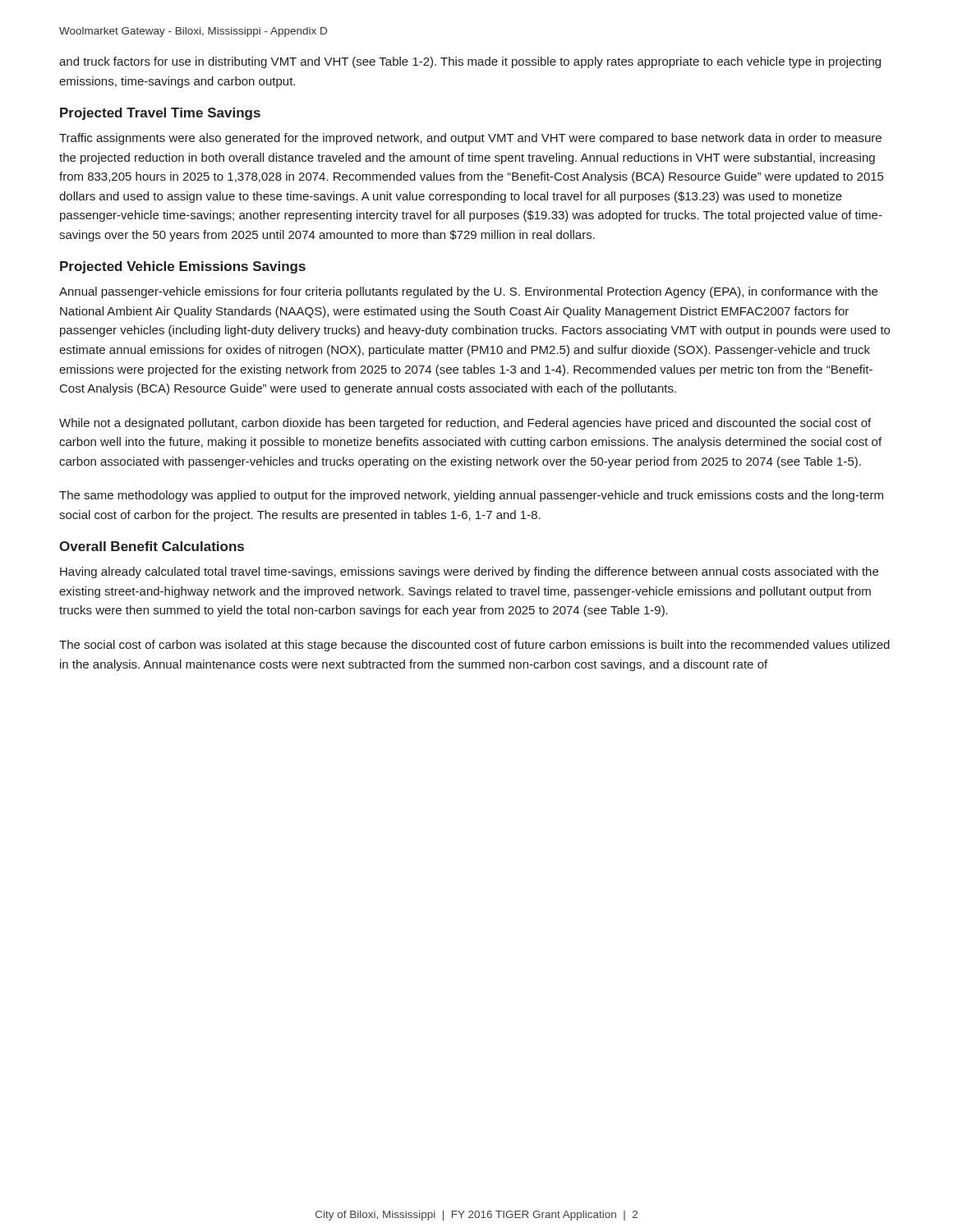Locate the block of text that opens with "While not a"

[470, 442]
